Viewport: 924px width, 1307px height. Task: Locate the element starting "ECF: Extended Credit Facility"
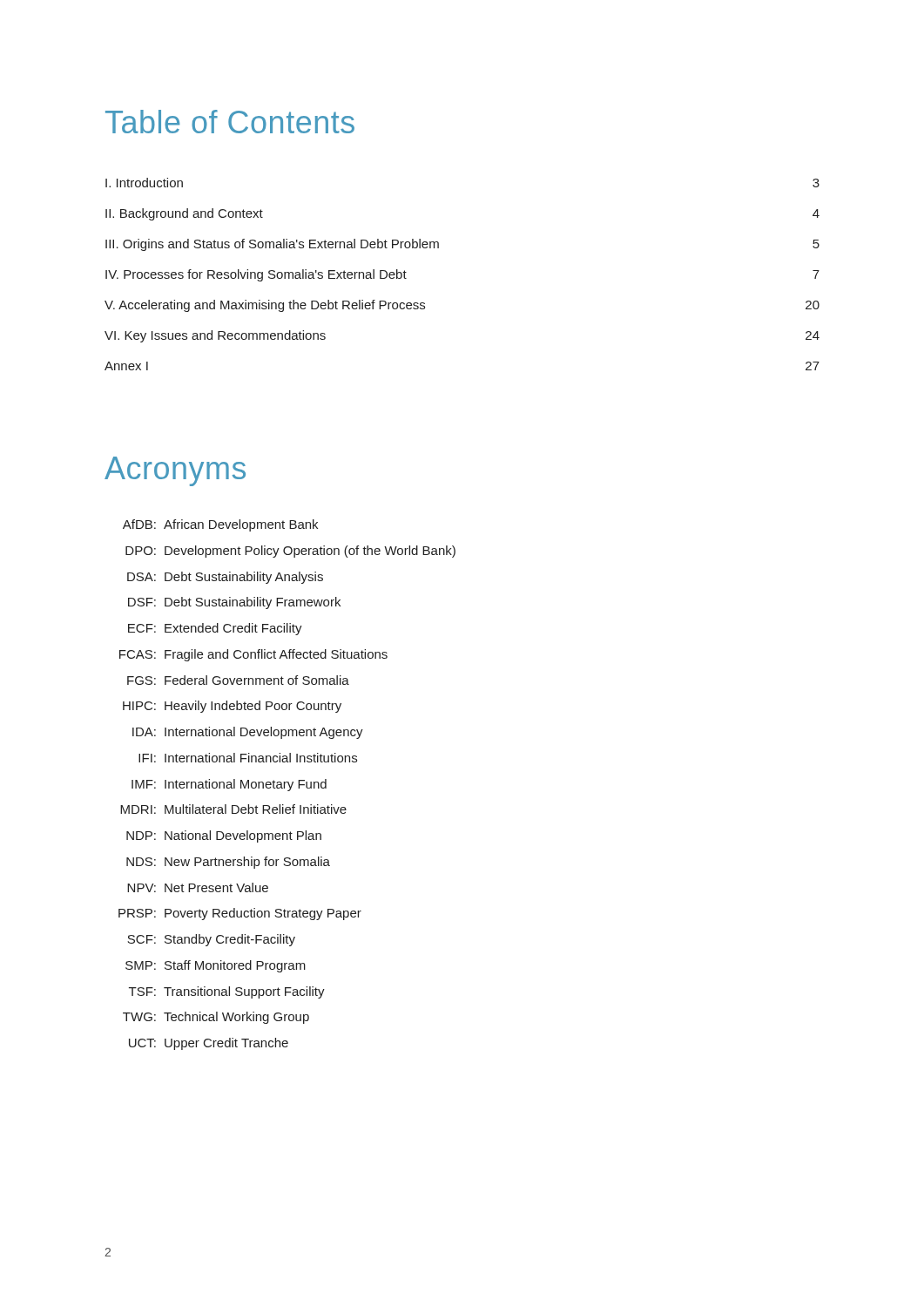point(203,628)
